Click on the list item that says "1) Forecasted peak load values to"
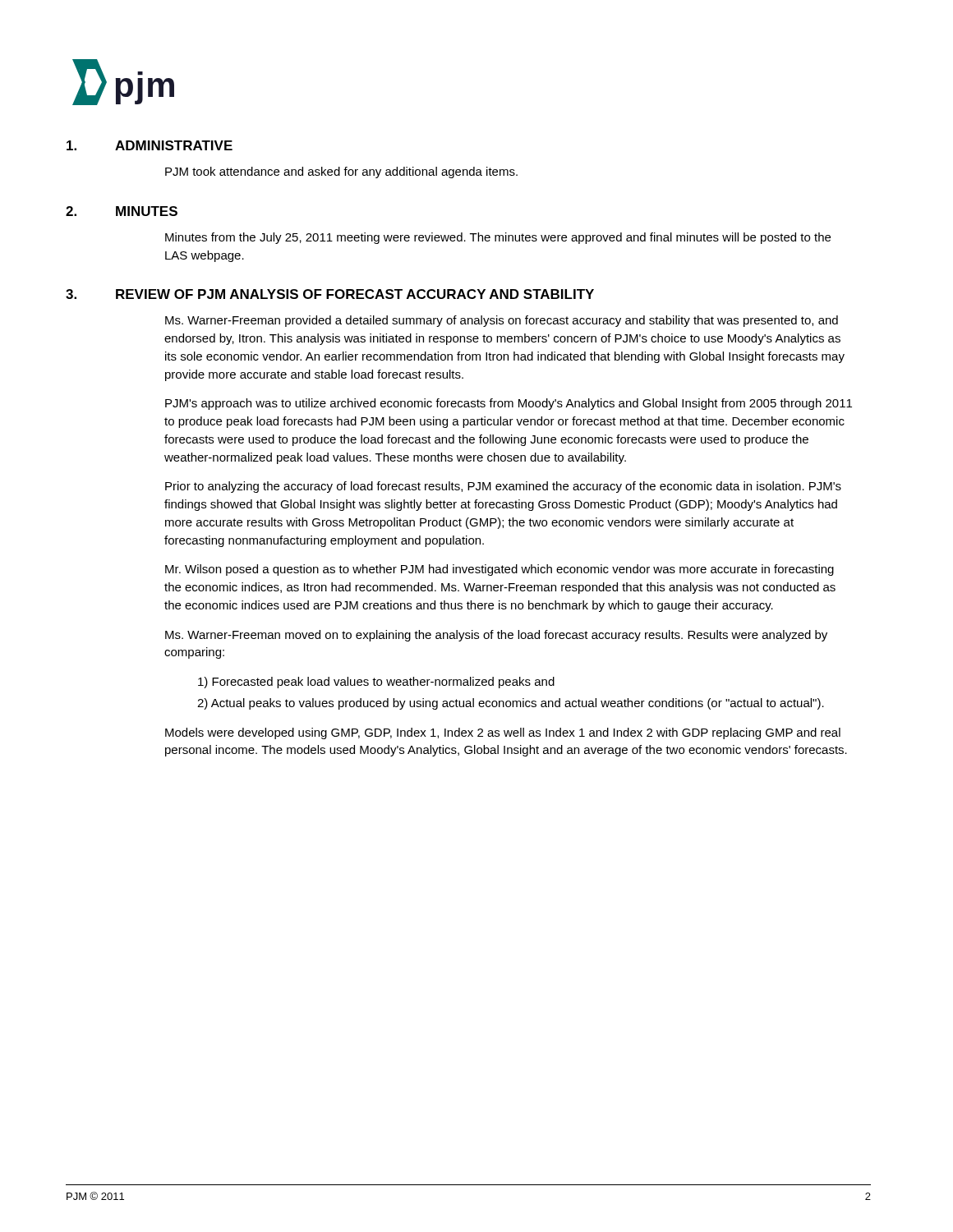Image resolution: width=953 pixels, height=1232 pixels. [376, 681]
